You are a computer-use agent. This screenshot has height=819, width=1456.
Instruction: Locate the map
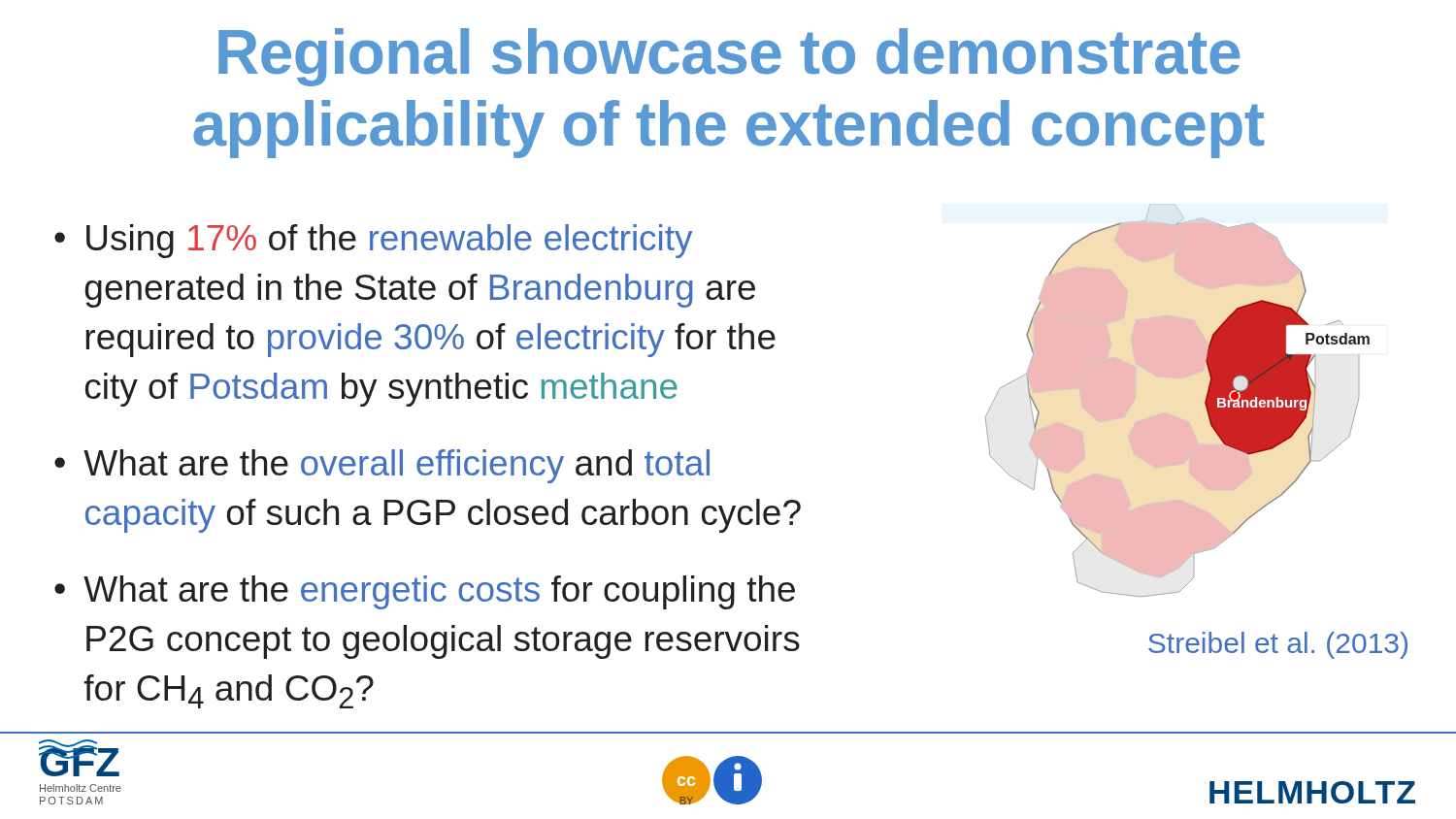[1165, 412]
